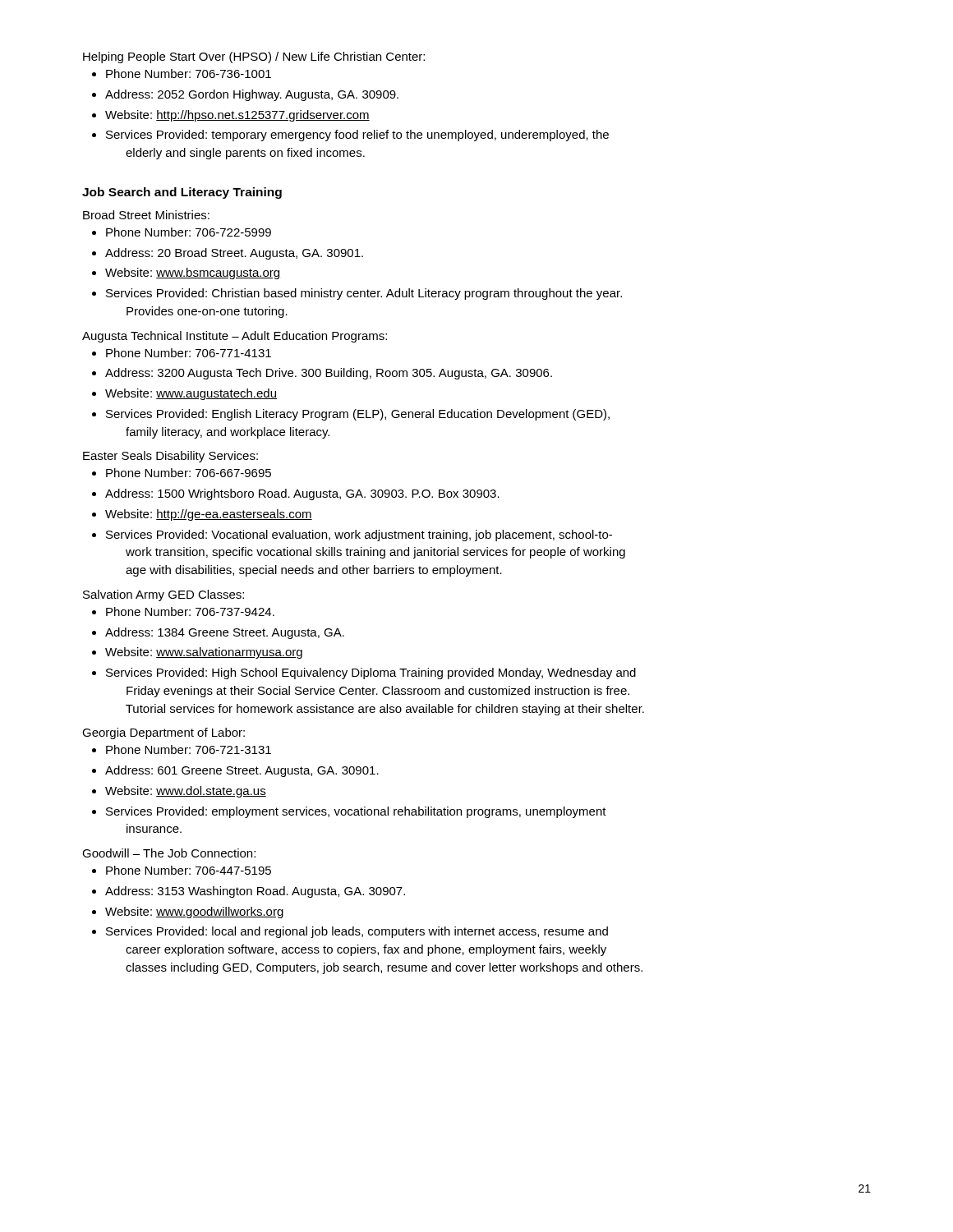Find the block on this page that starts "Address: 3153 Washington Road. Augusta, GA."
This screenshot has width=953, height=1232.
coord(256,891)
